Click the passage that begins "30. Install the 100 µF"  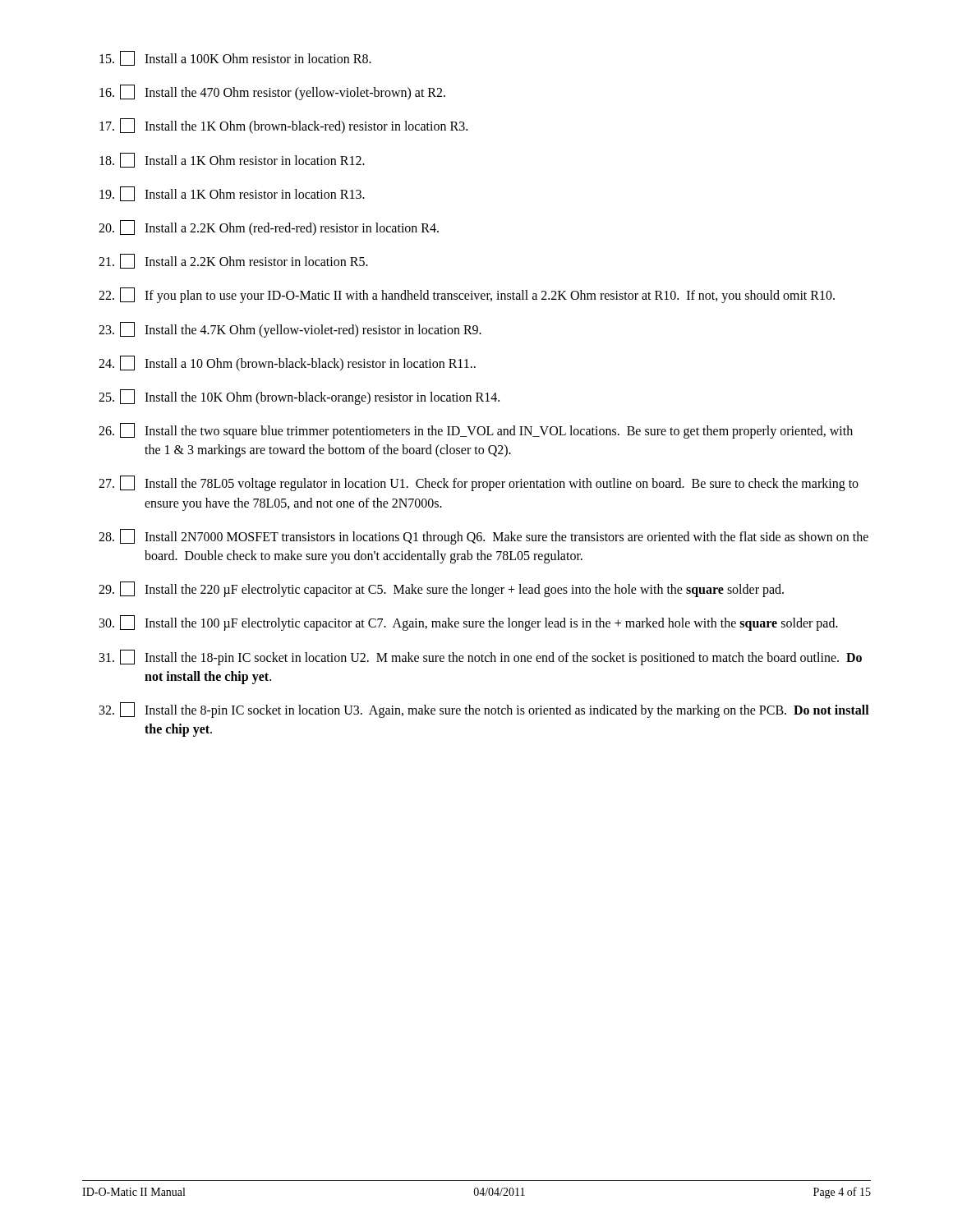click(x=476, y=623)
